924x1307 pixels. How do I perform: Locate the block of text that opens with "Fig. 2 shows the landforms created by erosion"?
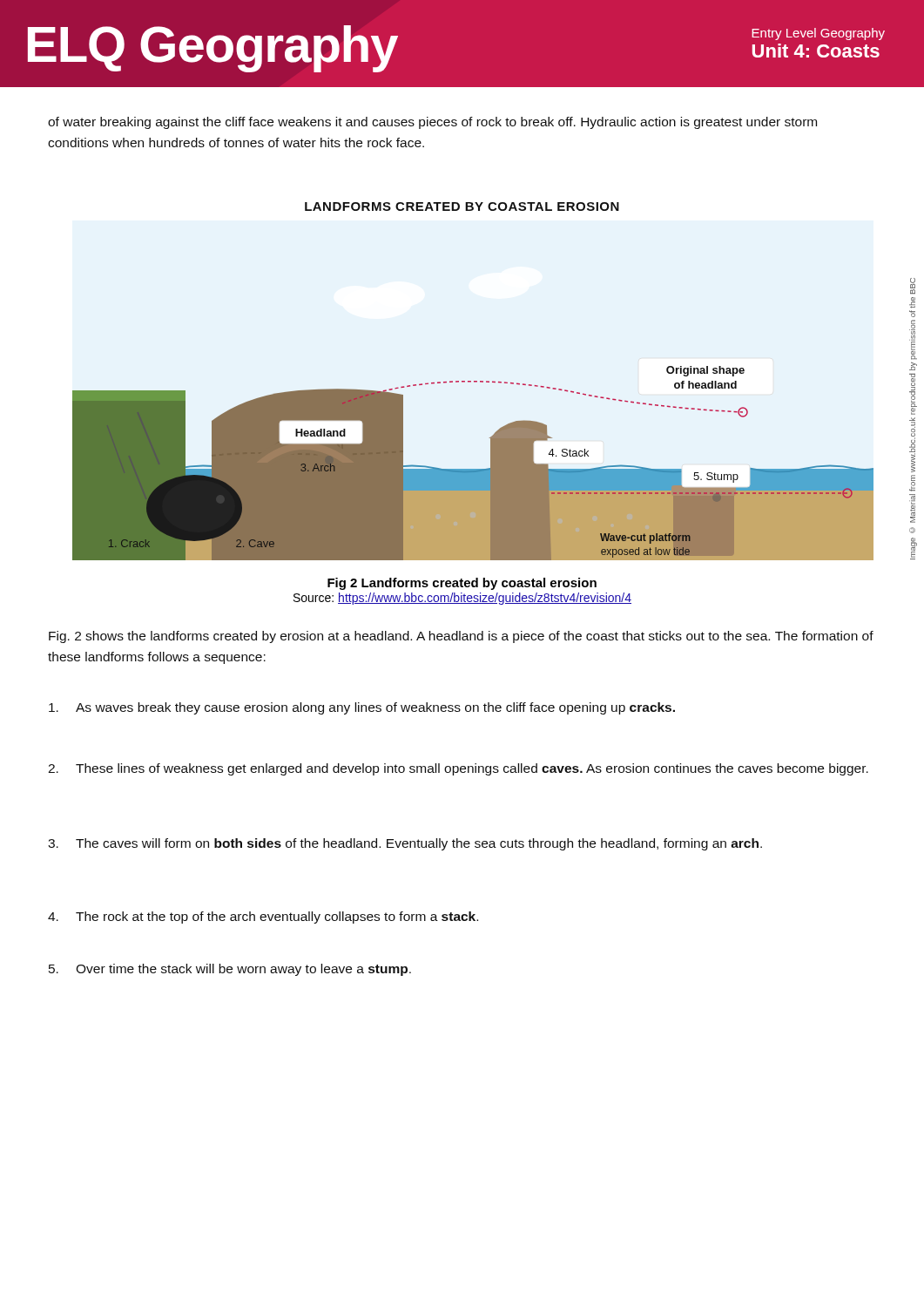(x=460, y=646)
